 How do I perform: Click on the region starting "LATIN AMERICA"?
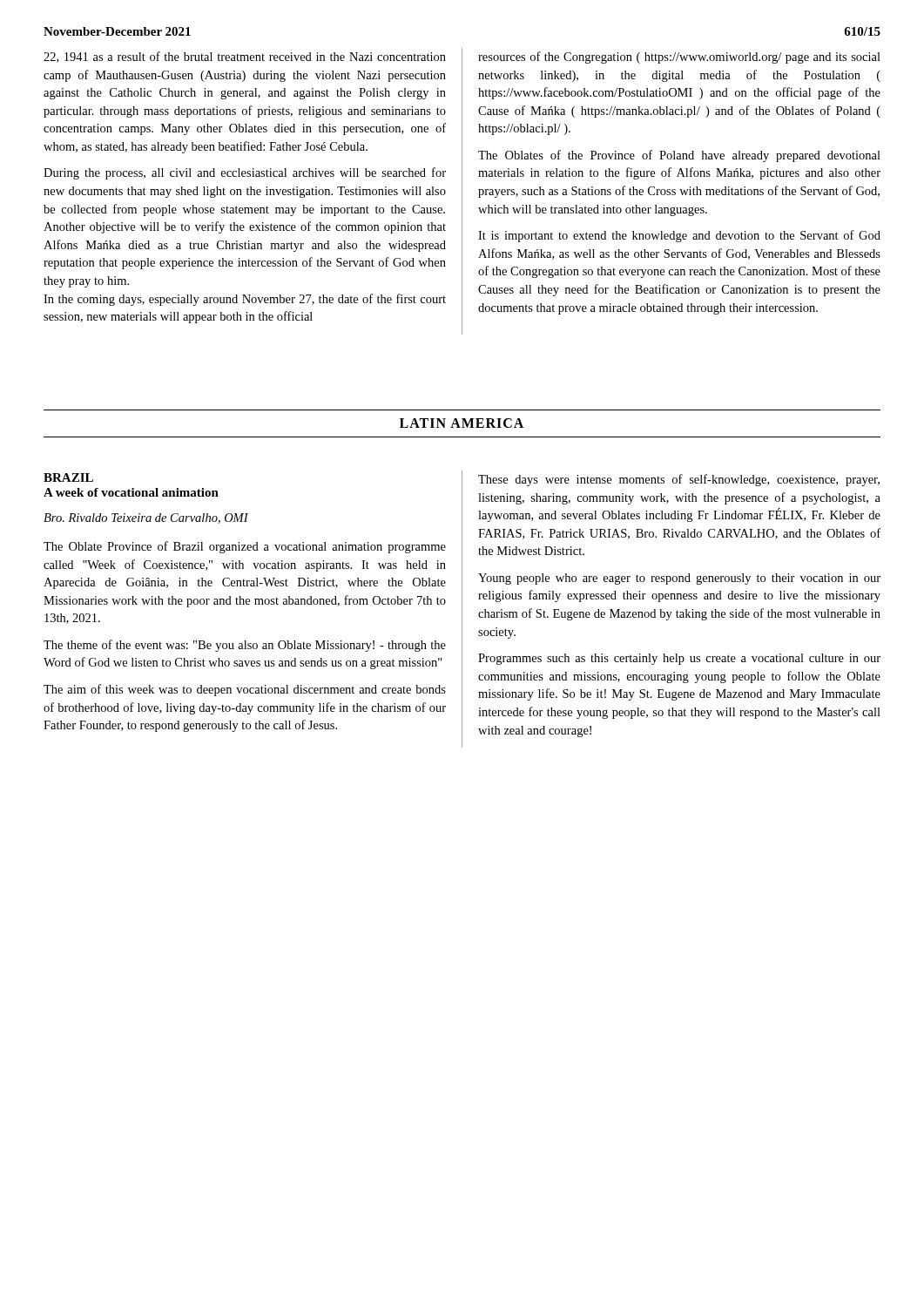pyautogui.click(x=462, y=423)
